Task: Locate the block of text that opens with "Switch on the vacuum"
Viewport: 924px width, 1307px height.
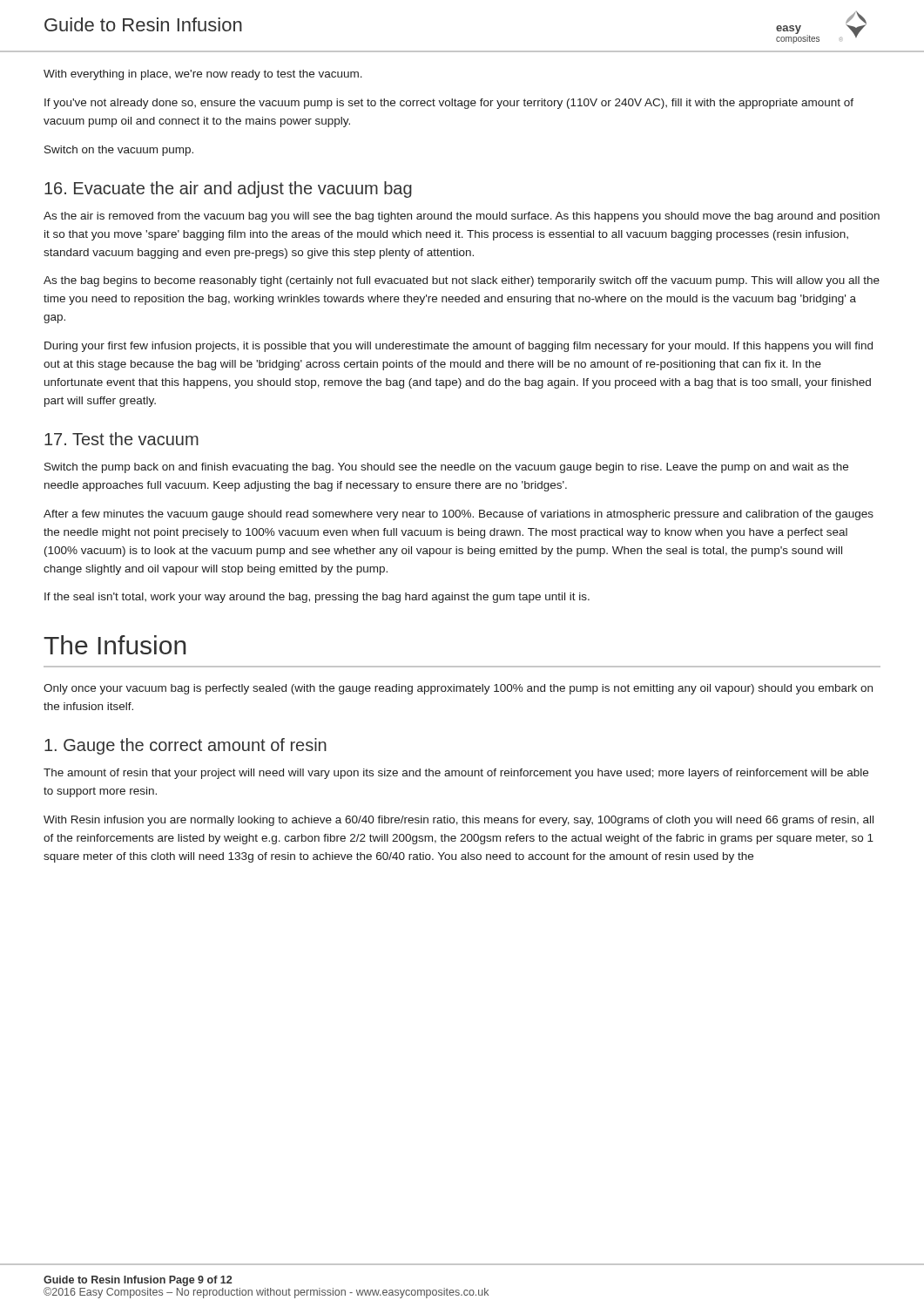Action: point(119,149)
